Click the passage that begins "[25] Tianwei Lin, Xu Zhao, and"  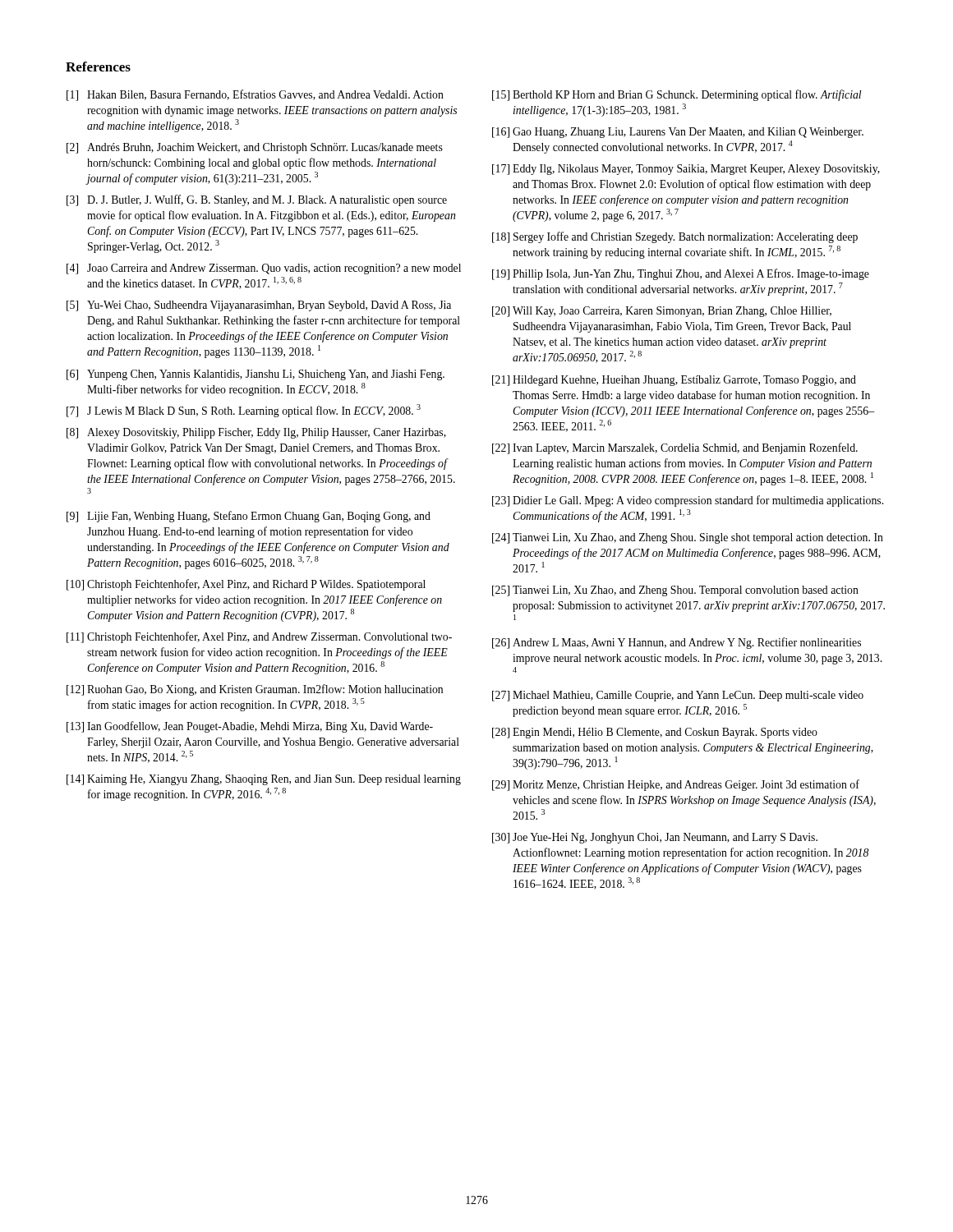pyautogui.click(x=689, y=606)
